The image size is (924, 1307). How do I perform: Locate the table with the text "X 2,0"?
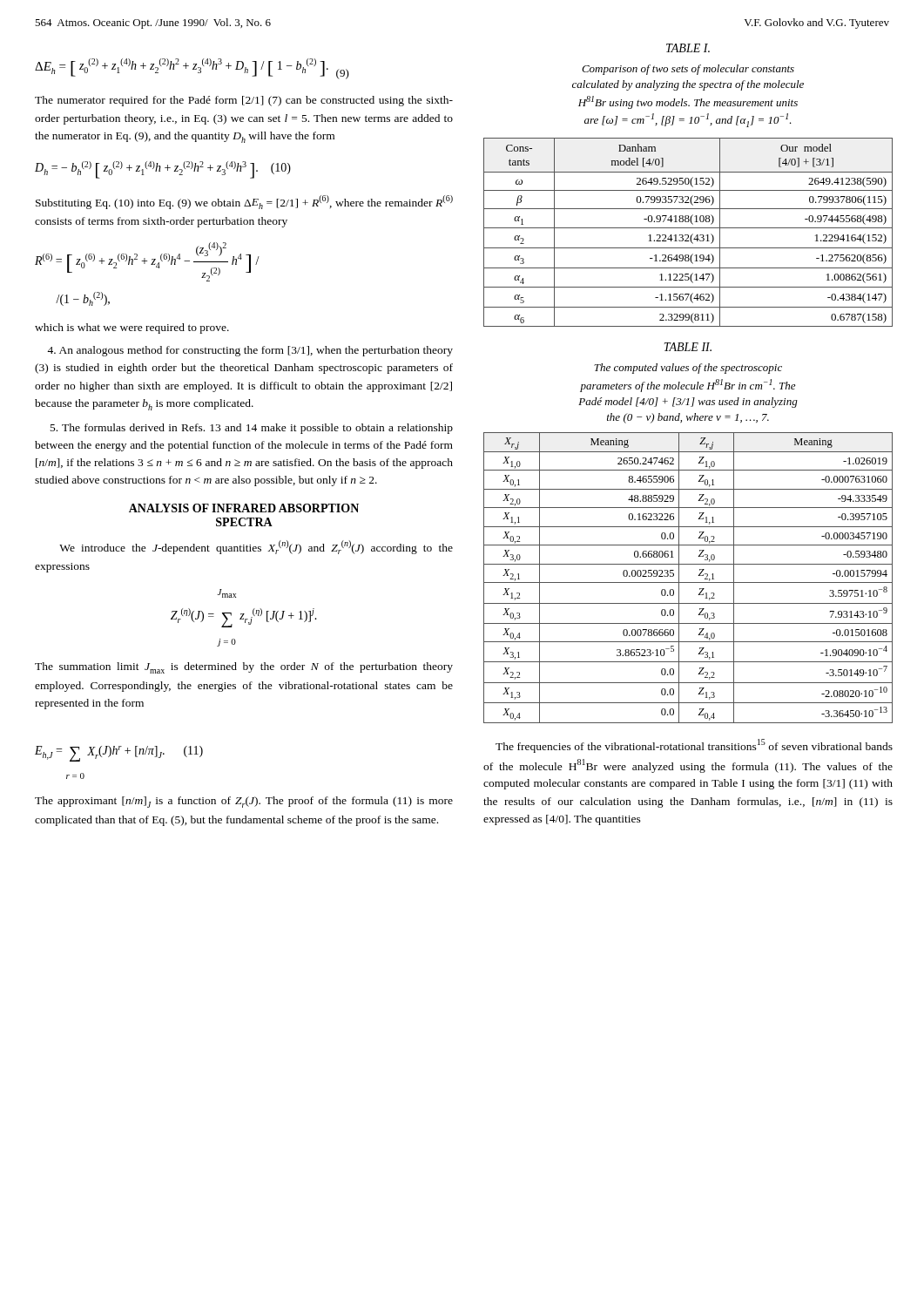point(688,578)
